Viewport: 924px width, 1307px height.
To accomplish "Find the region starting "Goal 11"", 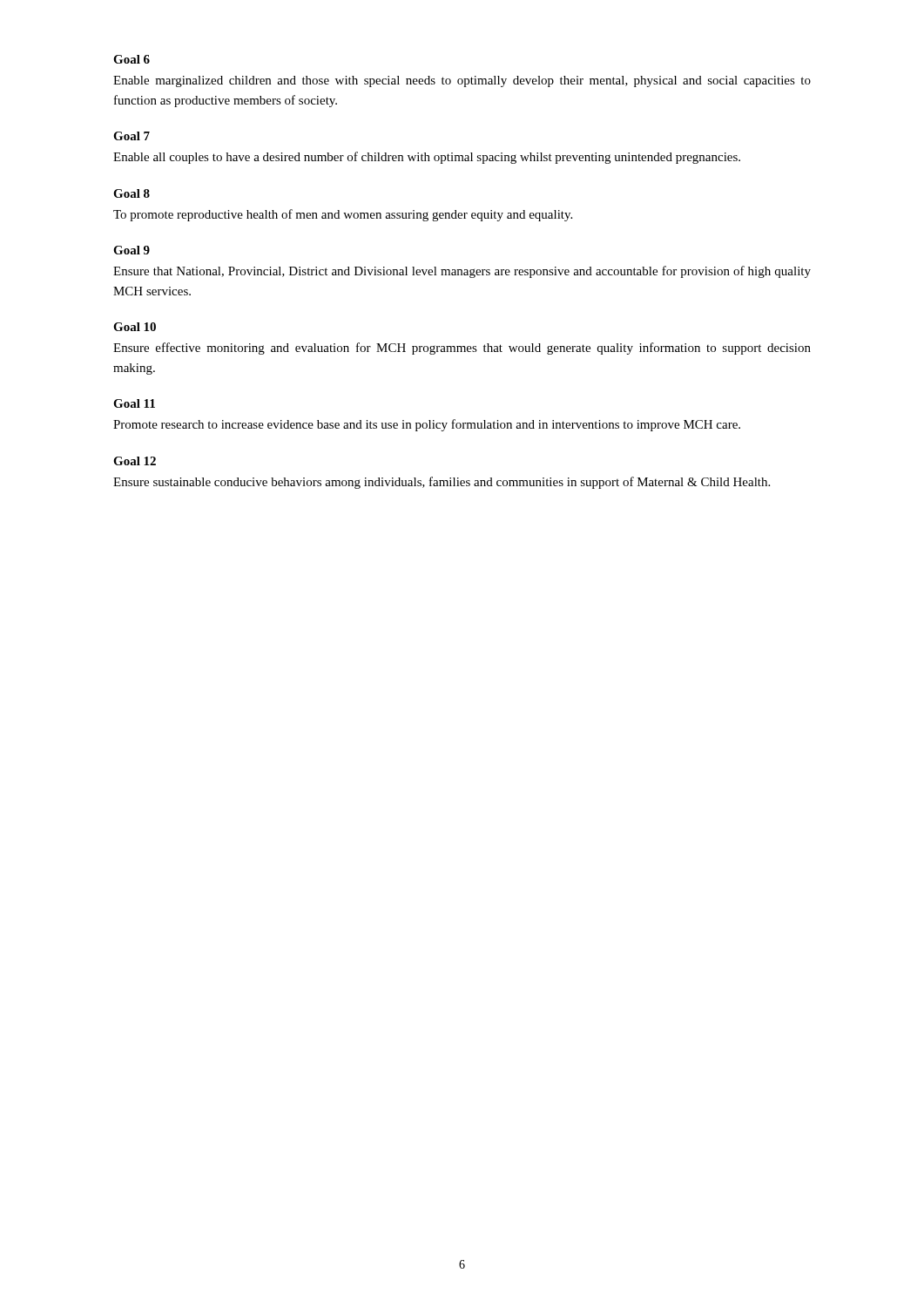I will (134, 403).
